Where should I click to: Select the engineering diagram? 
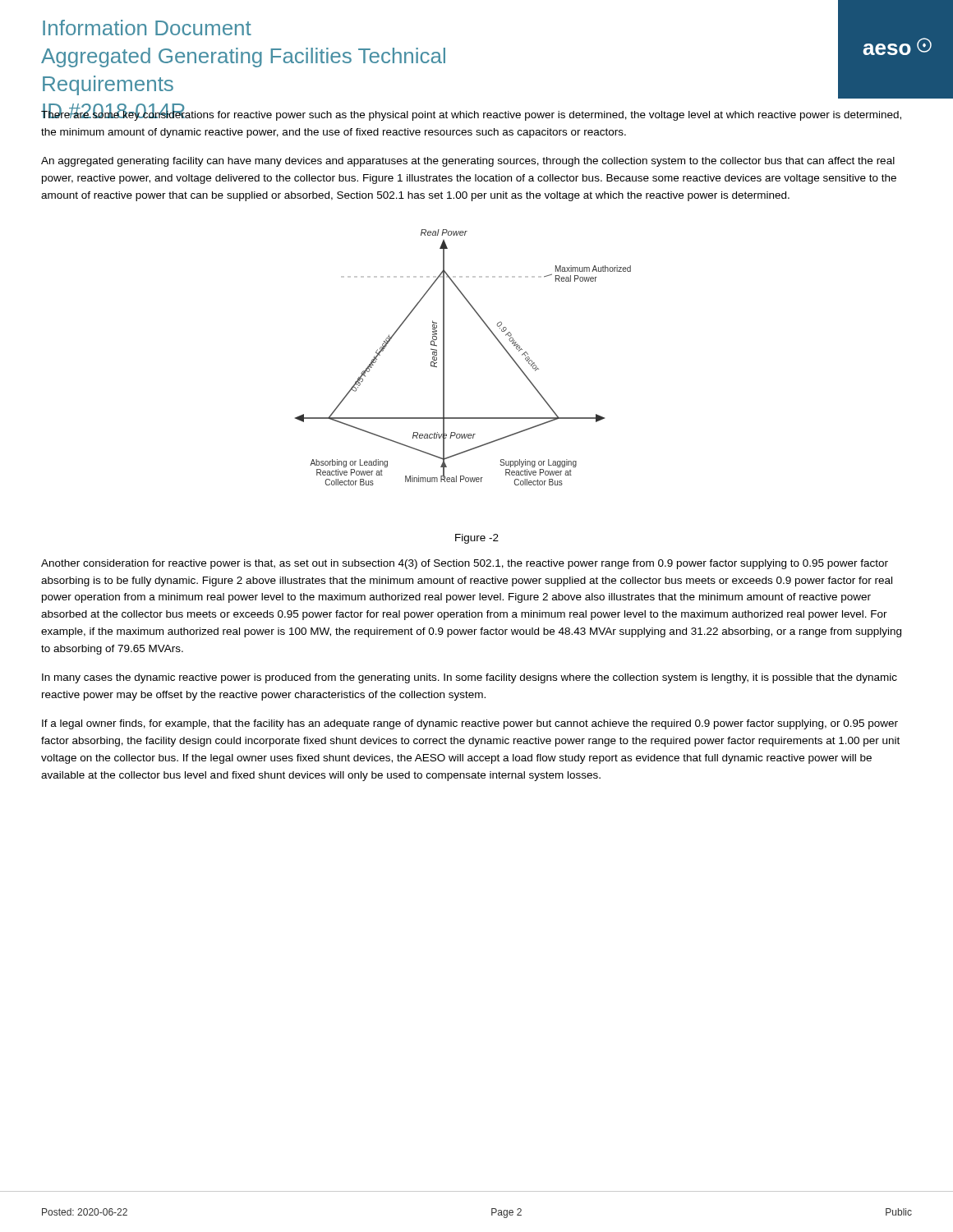476,373
